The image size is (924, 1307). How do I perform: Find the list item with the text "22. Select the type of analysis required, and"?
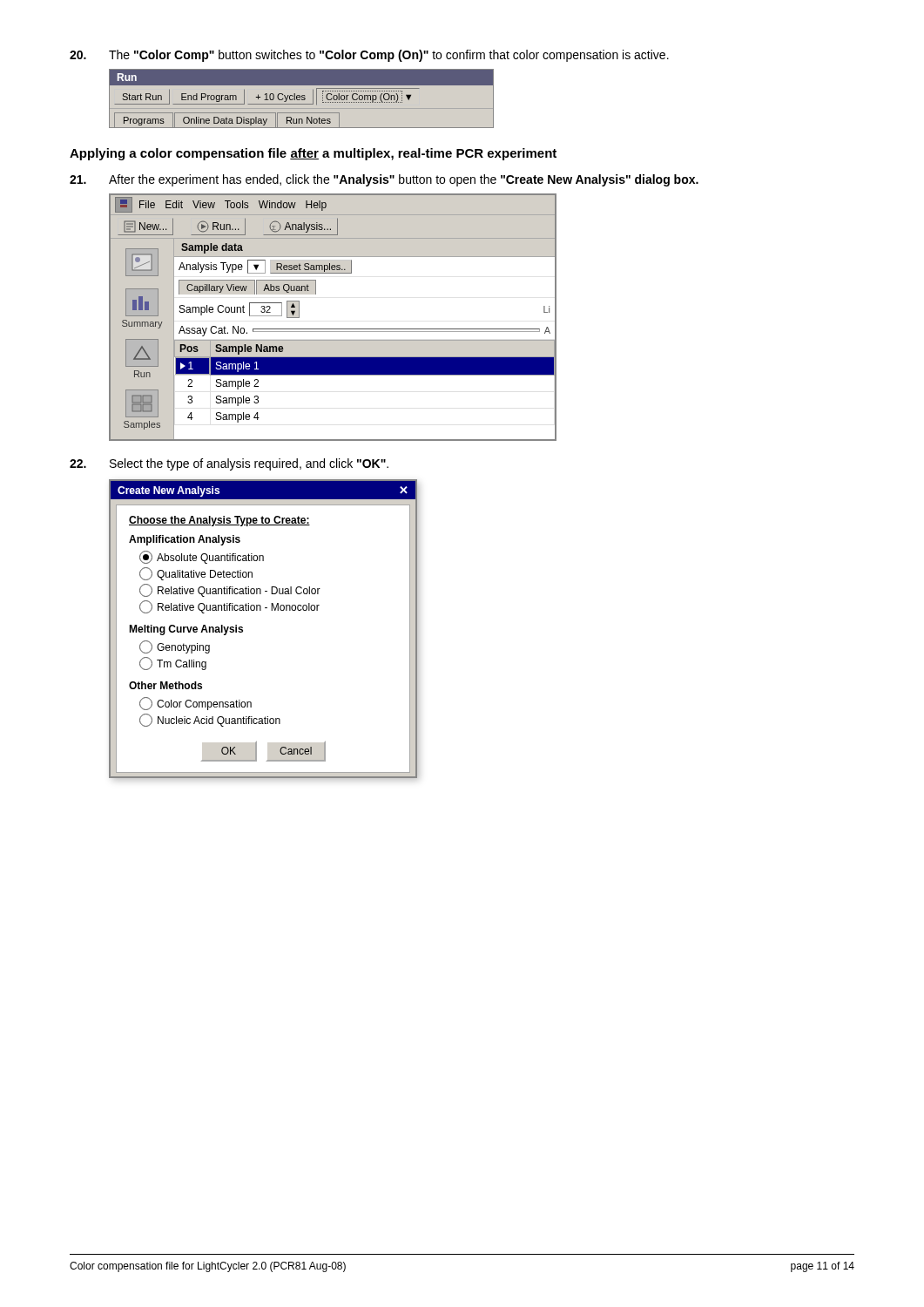click(x=229, y=464)
